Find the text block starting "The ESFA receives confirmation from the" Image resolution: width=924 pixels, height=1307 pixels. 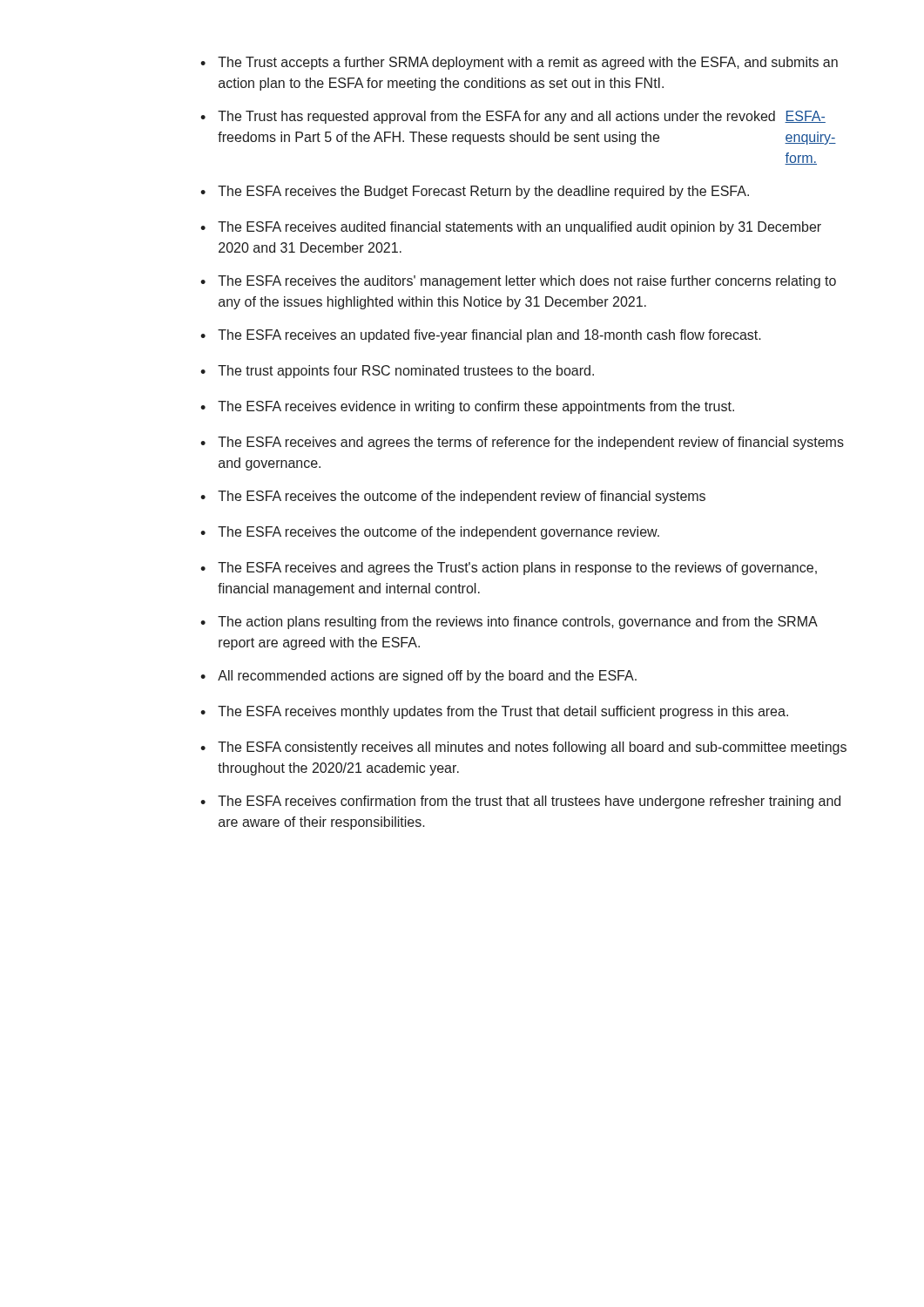coord(530,812)
